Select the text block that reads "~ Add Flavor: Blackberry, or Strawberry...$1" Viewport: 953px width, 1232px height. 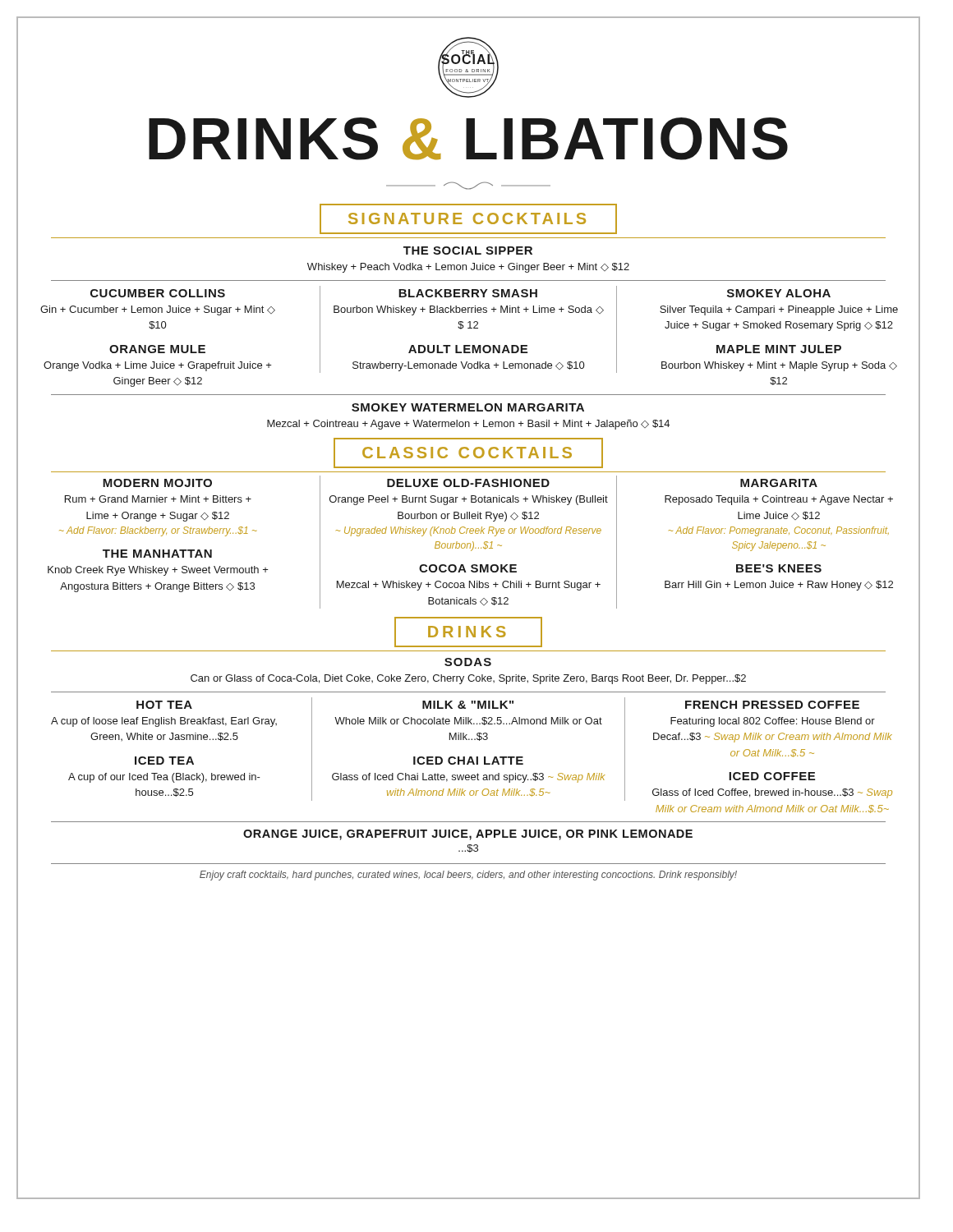[158, 531]
